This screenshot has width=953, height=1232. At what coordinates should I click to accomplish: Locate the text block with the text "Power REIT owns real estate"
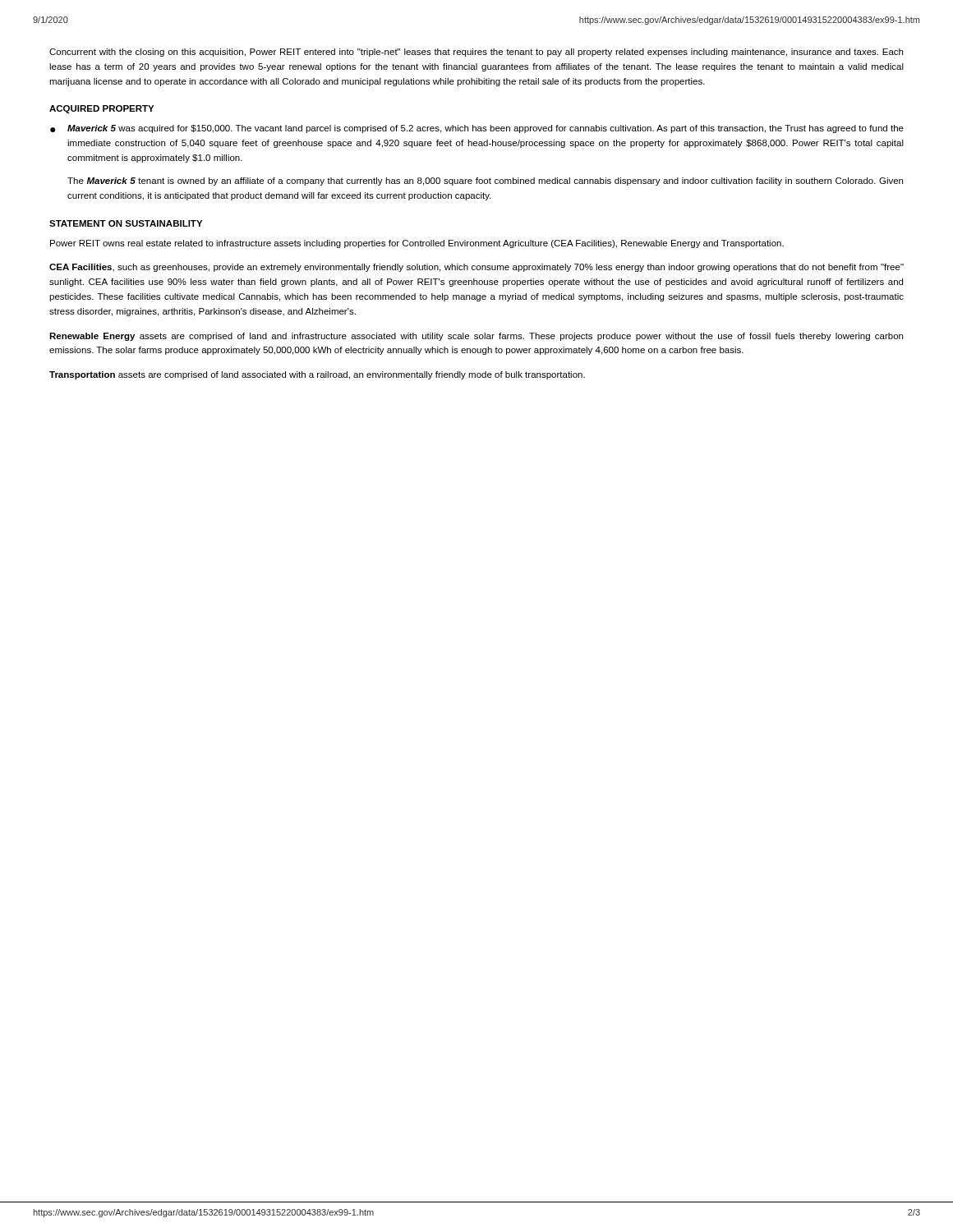(x=417, y=243)
